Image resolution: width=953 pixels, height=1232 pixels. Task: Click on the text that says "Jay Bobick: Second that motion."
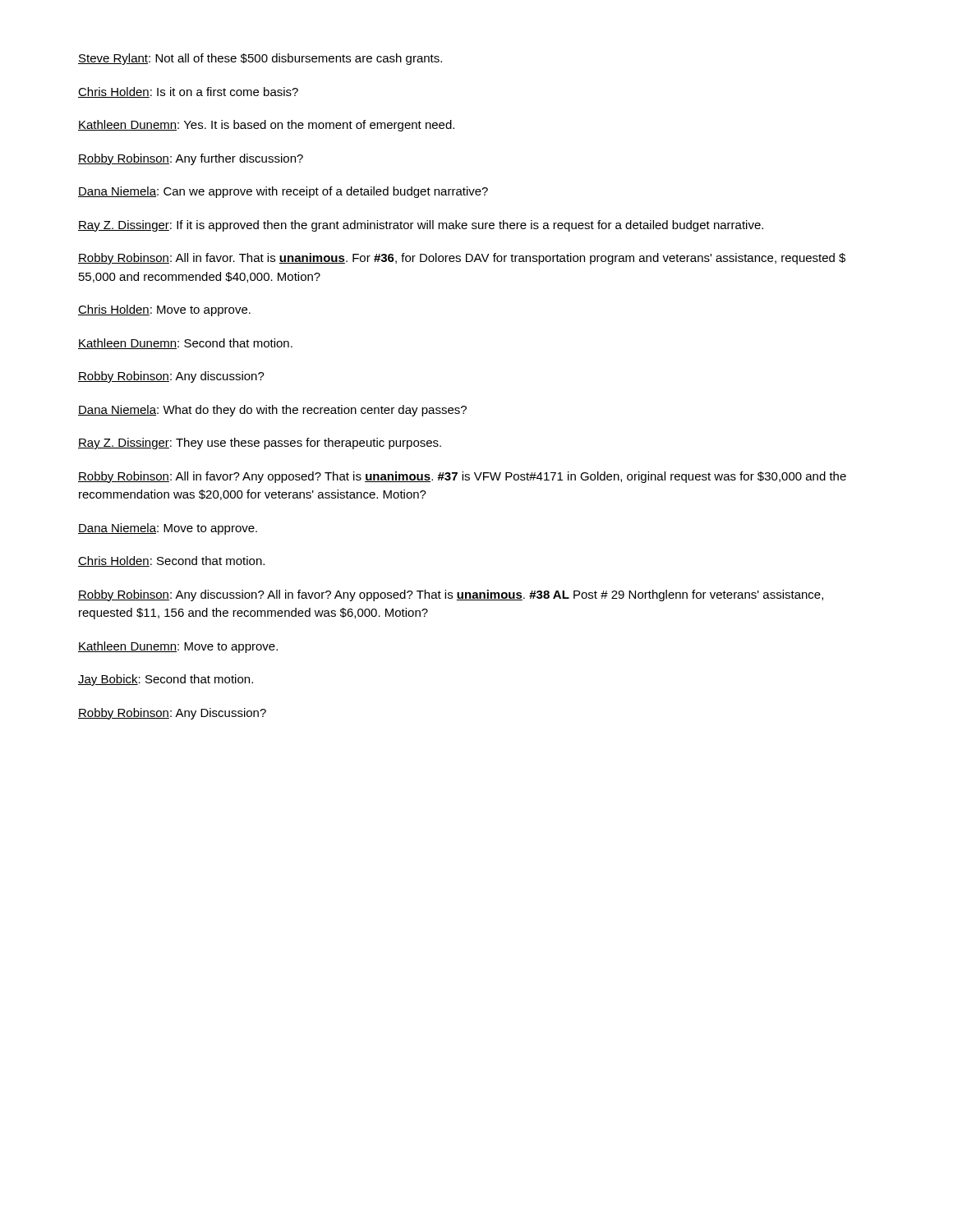[166, 679]
